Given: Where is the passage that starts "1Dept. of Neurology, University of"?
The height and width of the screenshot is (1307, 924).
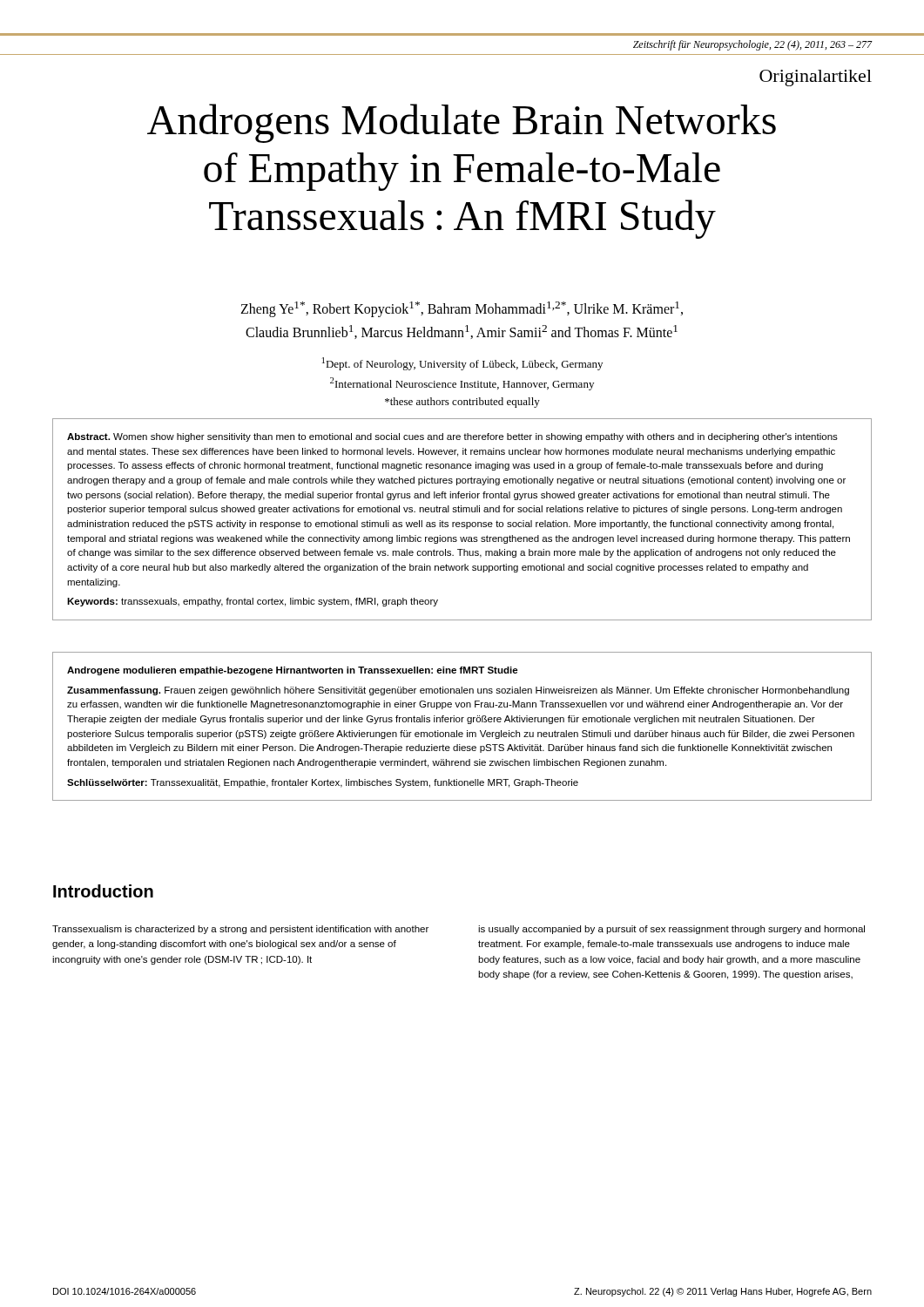Looking at the screenshot, I should tap(462, 381).
